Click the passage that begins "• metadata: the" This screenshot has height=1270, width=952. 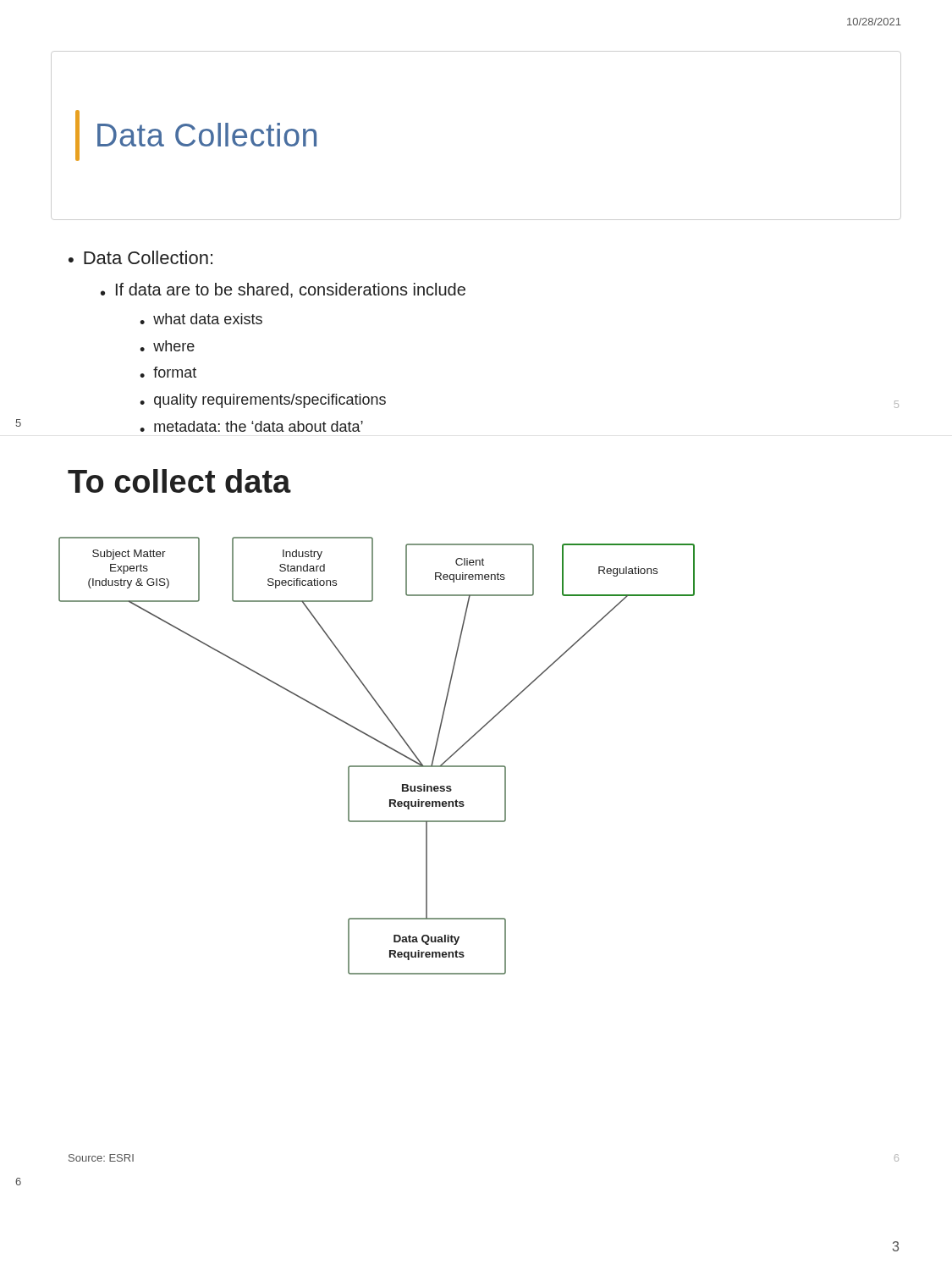pos(252,430)
